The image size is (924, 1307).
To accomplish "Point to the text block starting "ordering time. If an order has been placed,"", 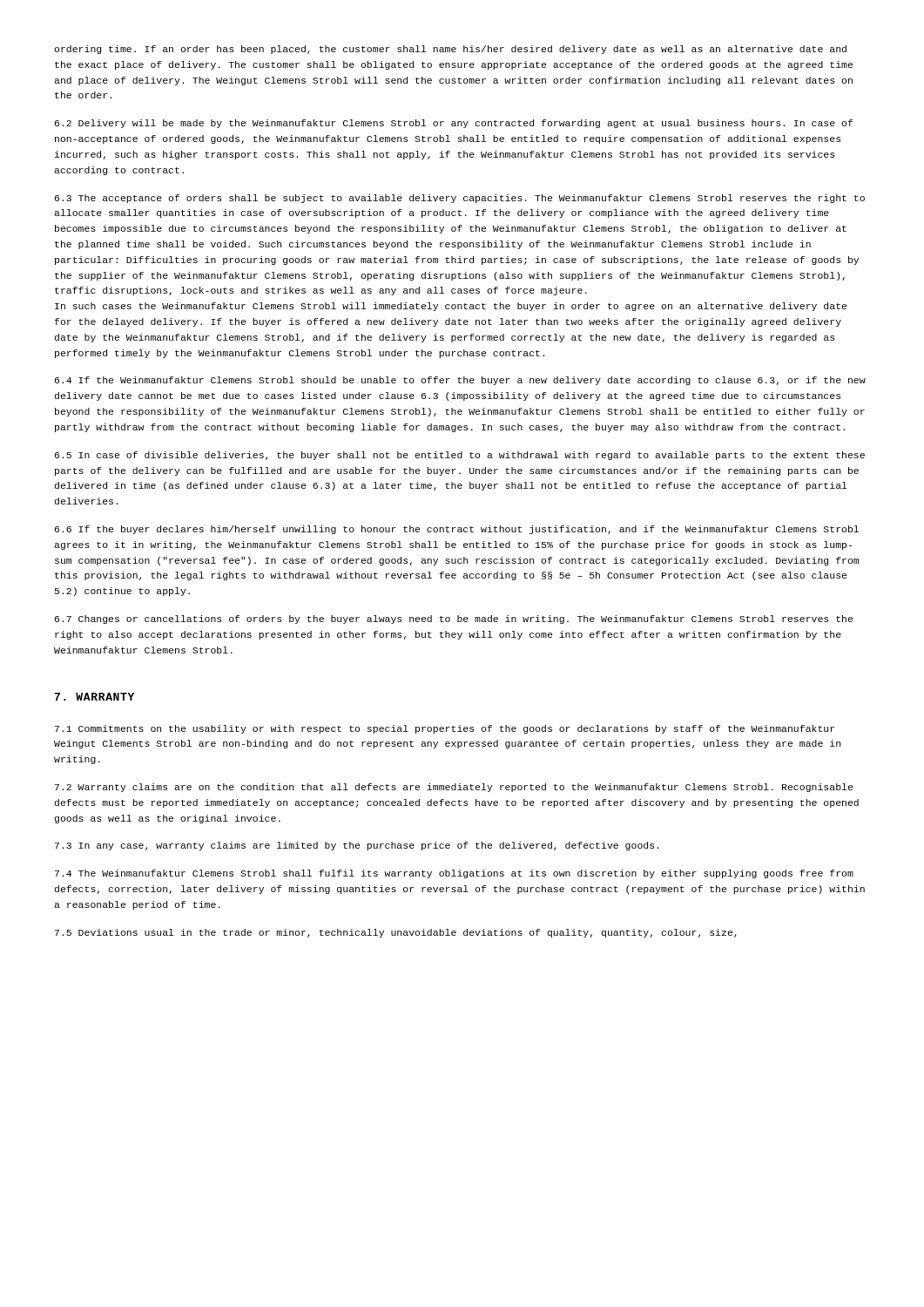I will 454,72.
